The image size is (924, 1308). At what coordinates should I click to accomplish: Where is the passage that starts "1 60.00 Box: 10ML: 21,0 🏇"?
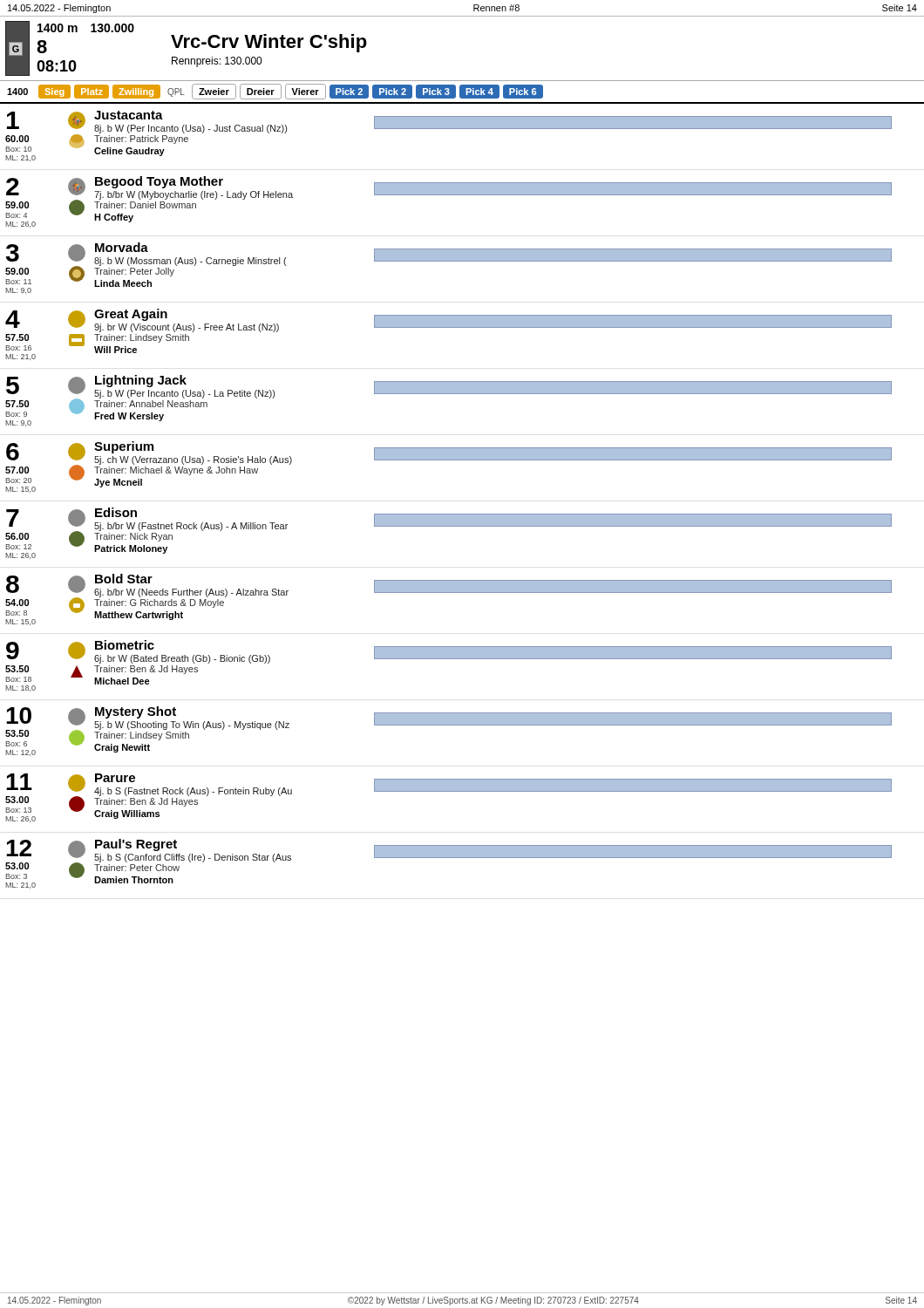(x=461, y=134)
